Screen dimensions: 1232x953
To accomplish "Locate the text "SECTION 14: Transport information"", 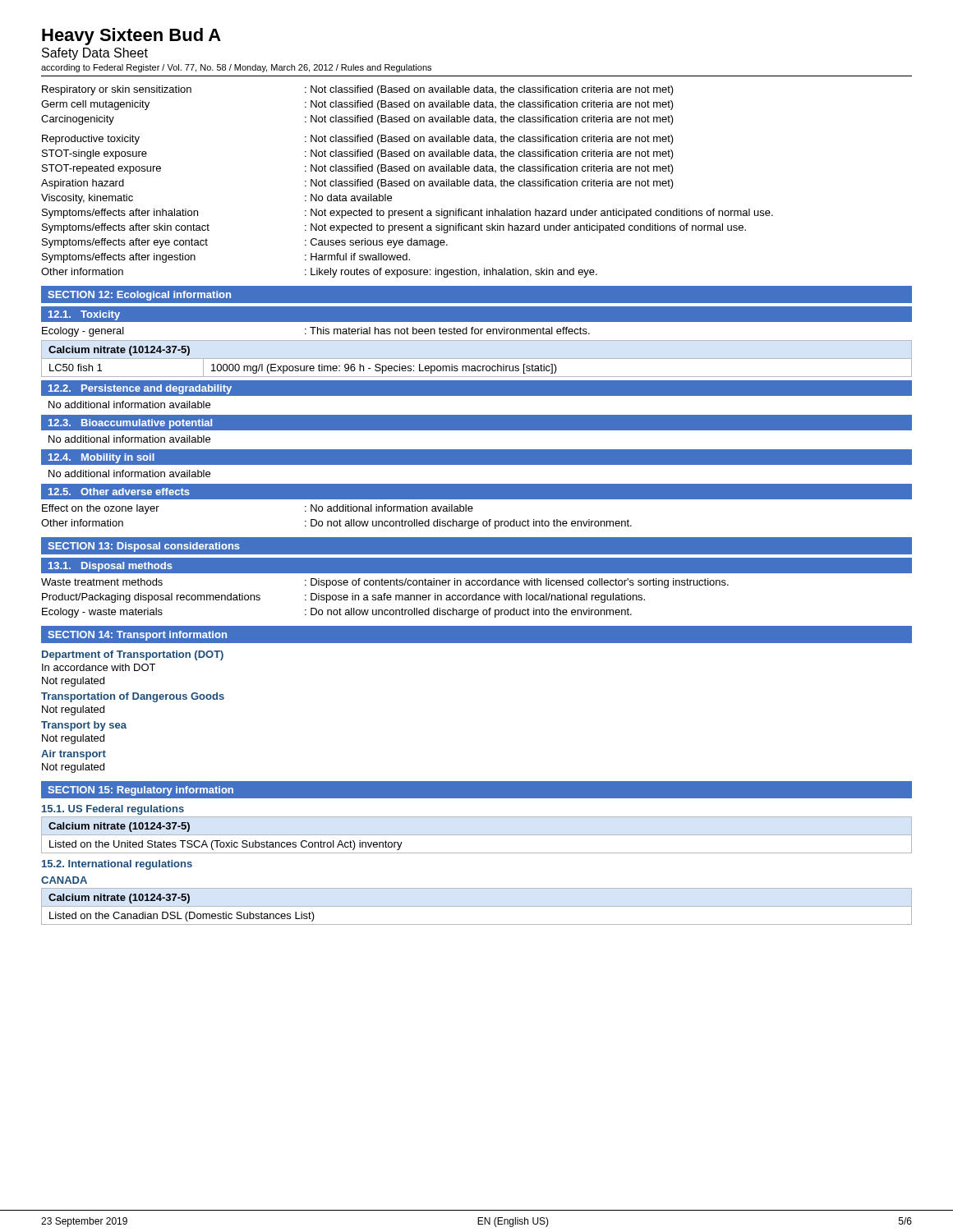I will pos(138,634).
